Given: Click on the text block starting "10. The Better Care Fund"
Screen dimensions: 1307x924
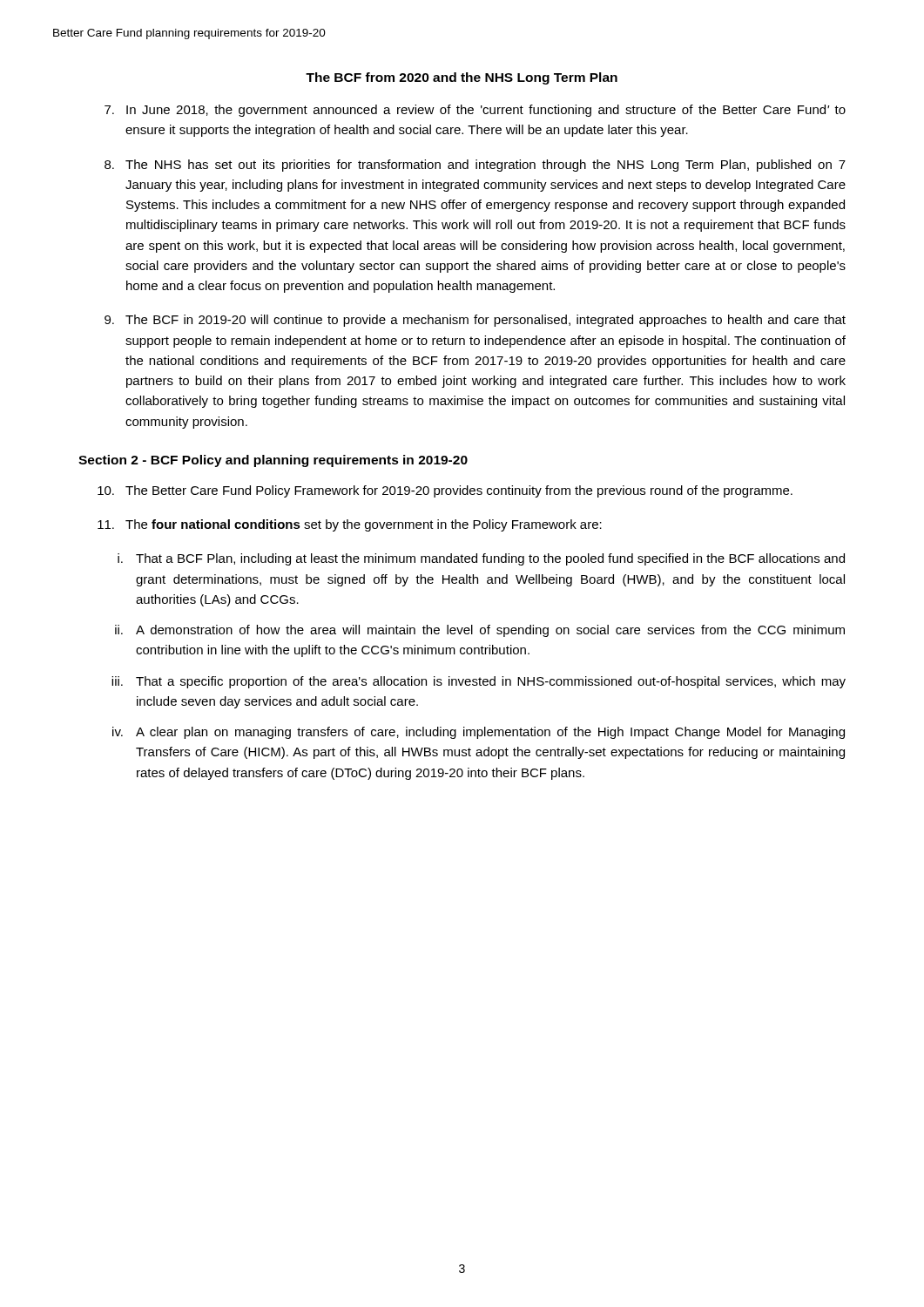Looking at the screenshot, I should point(462,490).
